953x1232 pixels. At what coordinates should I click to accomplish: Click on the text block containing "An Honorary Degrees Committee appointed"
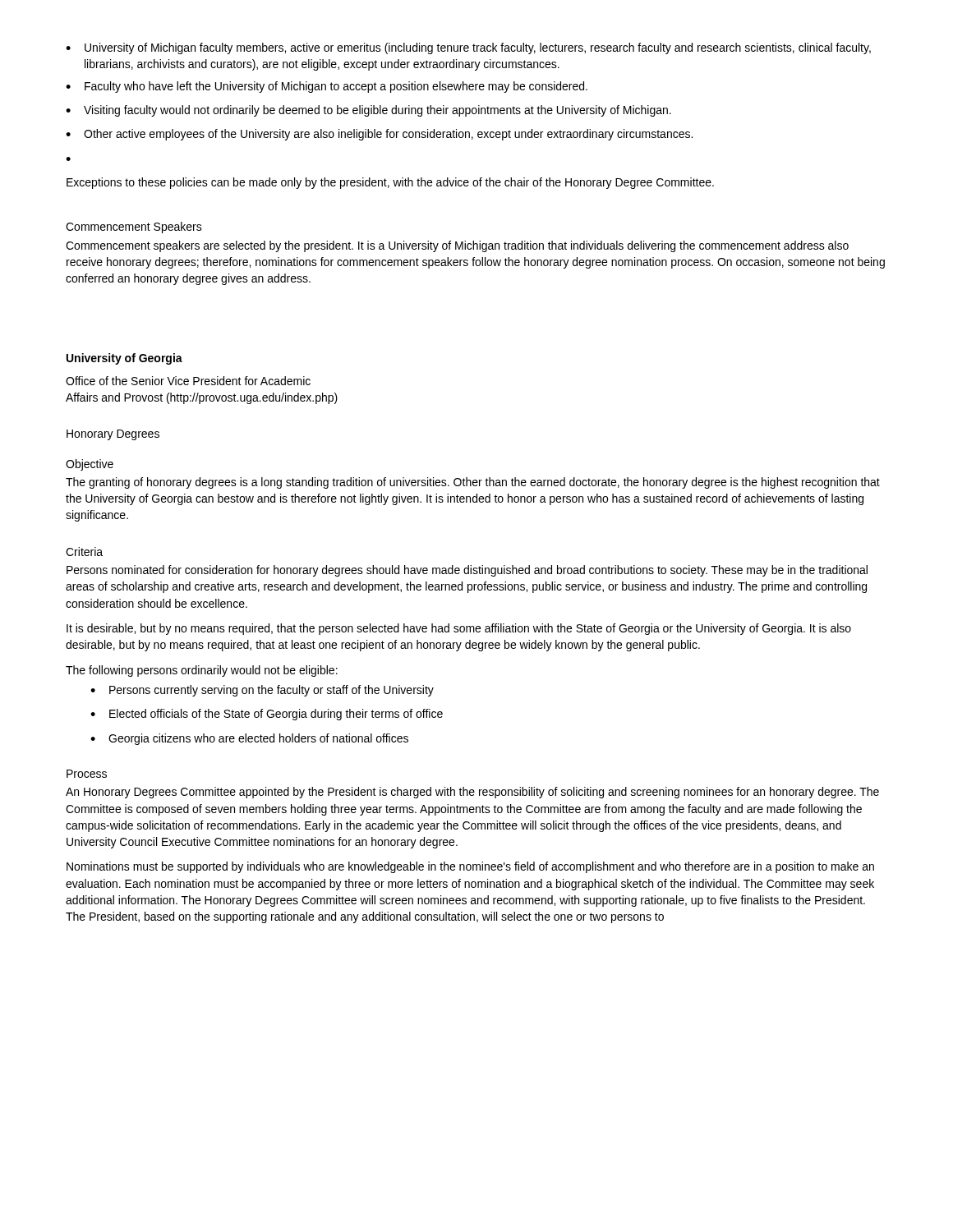pyautogui.click(x=473, y=817)
